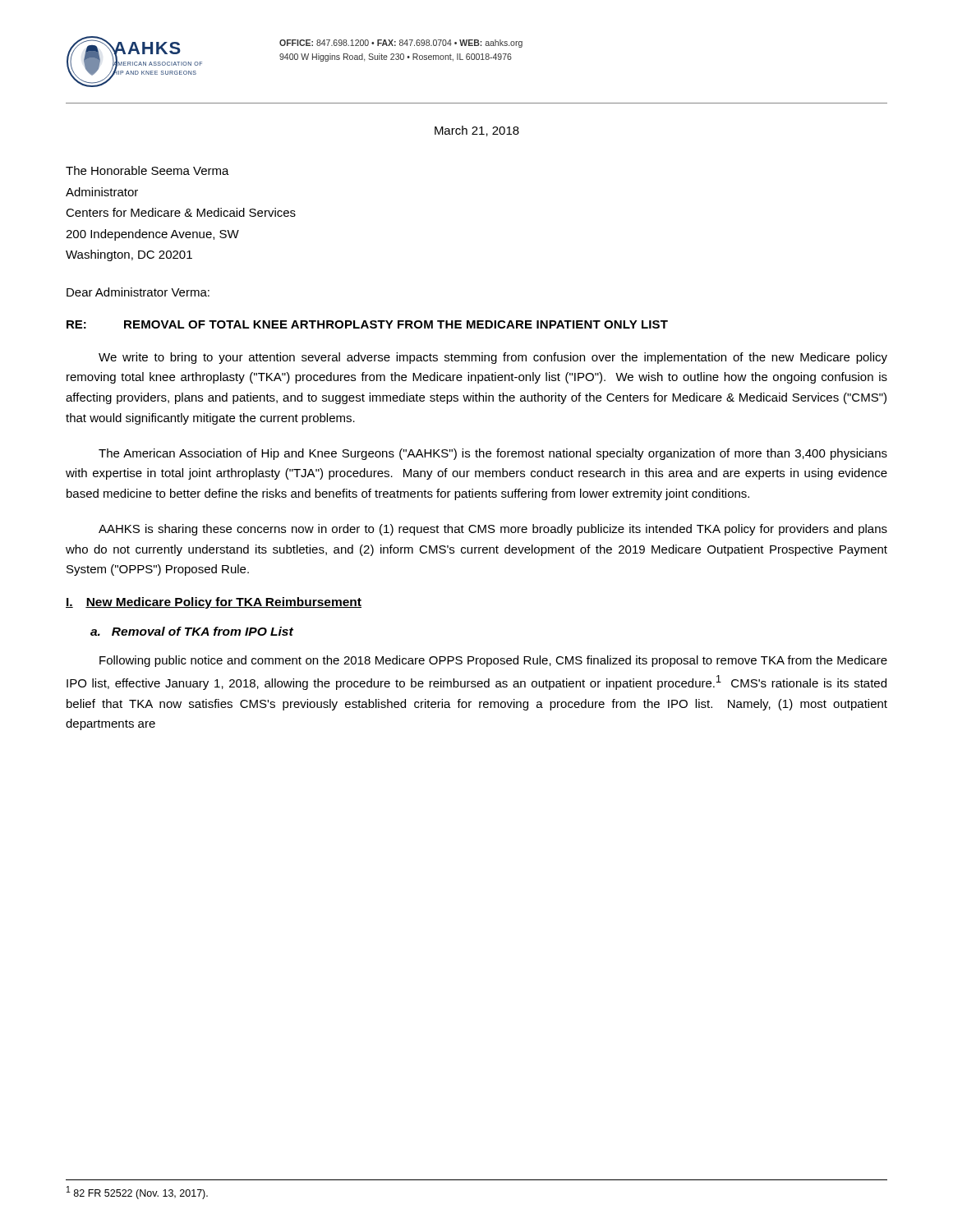Viewport: 953px width, 1232px height.
Task: Find the section header on this page that starts "I.New Medicare Policy for"
Action: tap(214, 602)
